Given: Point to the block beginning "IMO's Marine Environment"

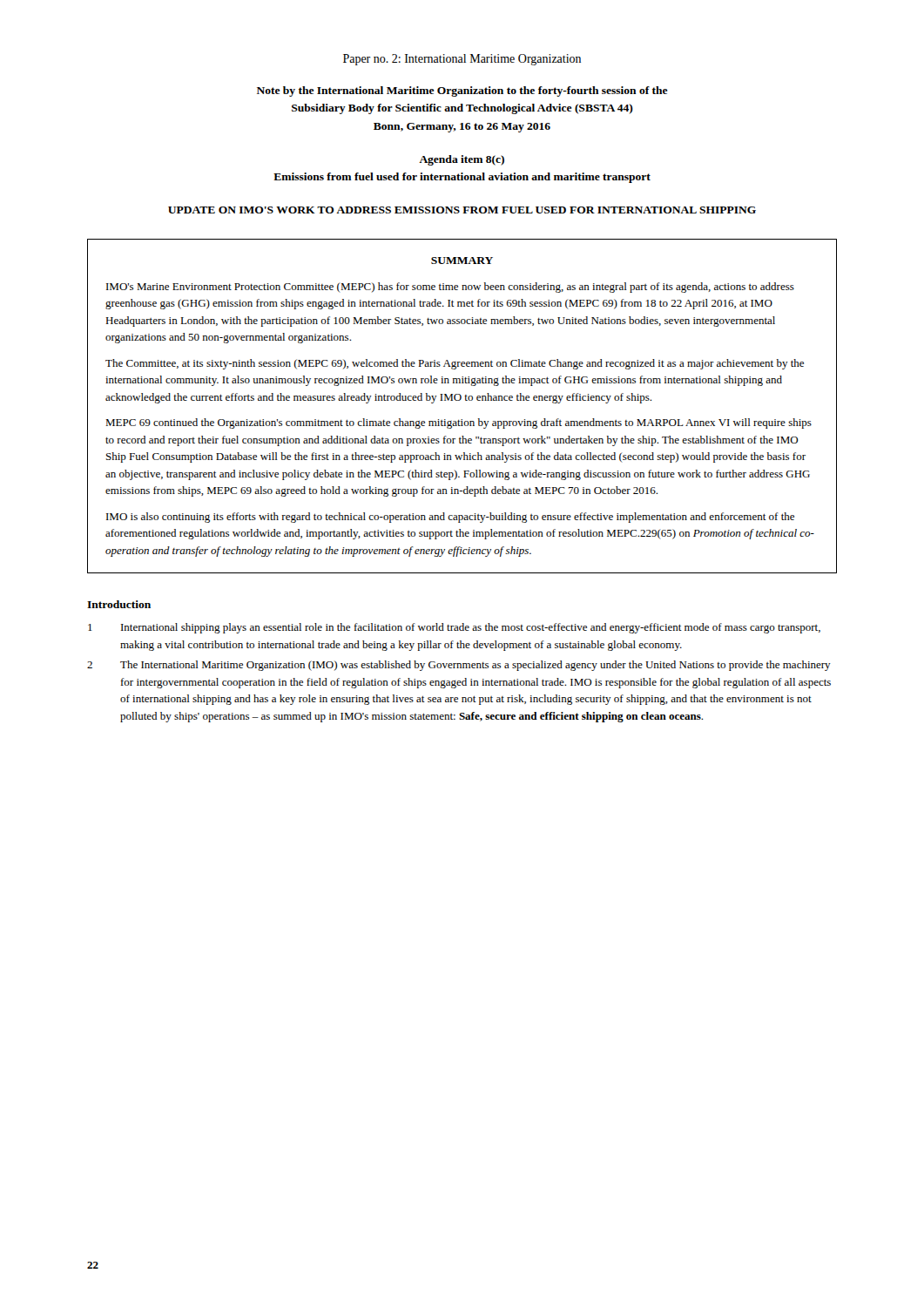Looking at the screenshot, I should pos(450,311).
